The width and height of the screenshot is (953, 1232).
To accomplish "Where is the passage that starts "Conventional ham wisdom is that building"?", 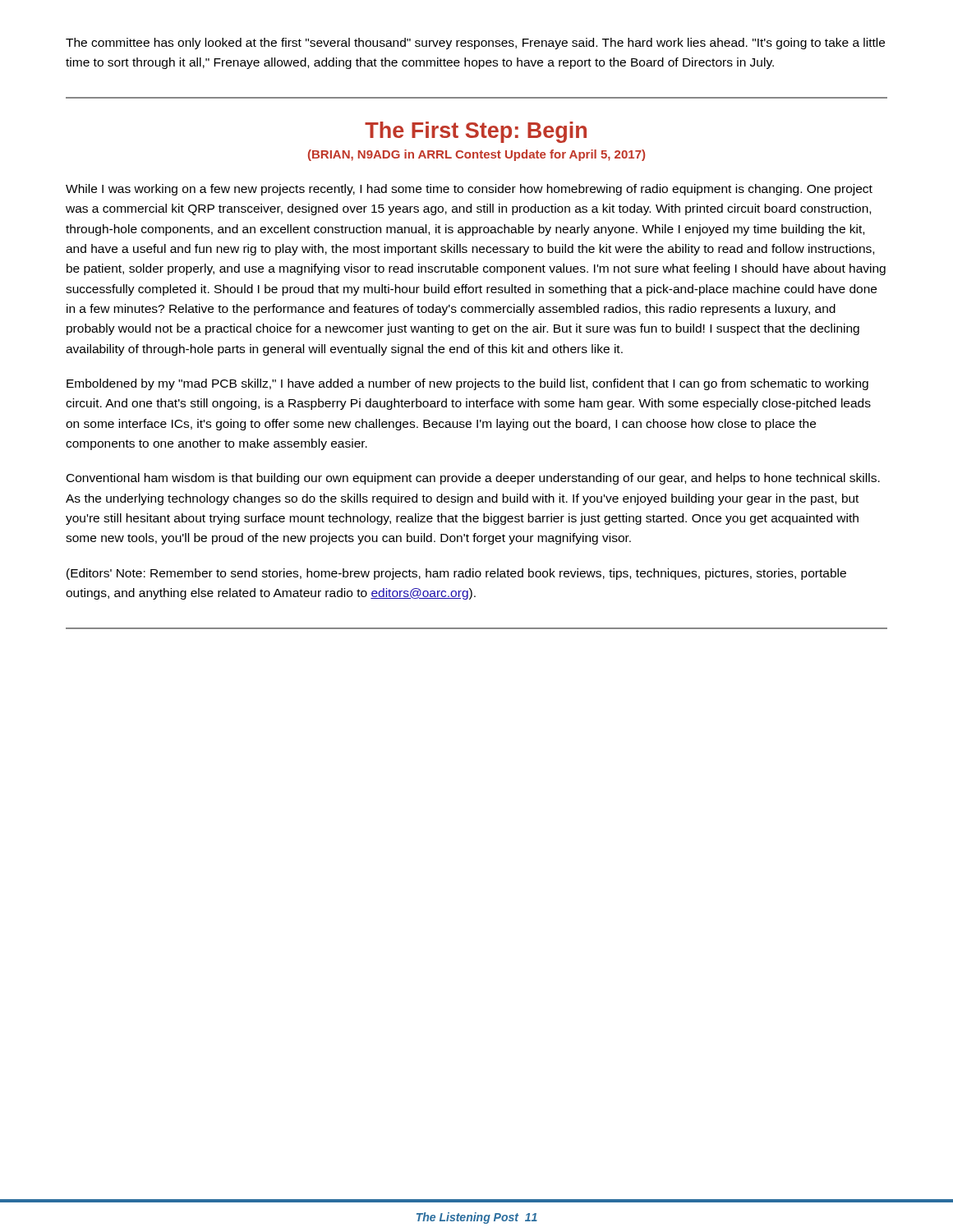I will (x=473, y=508).
